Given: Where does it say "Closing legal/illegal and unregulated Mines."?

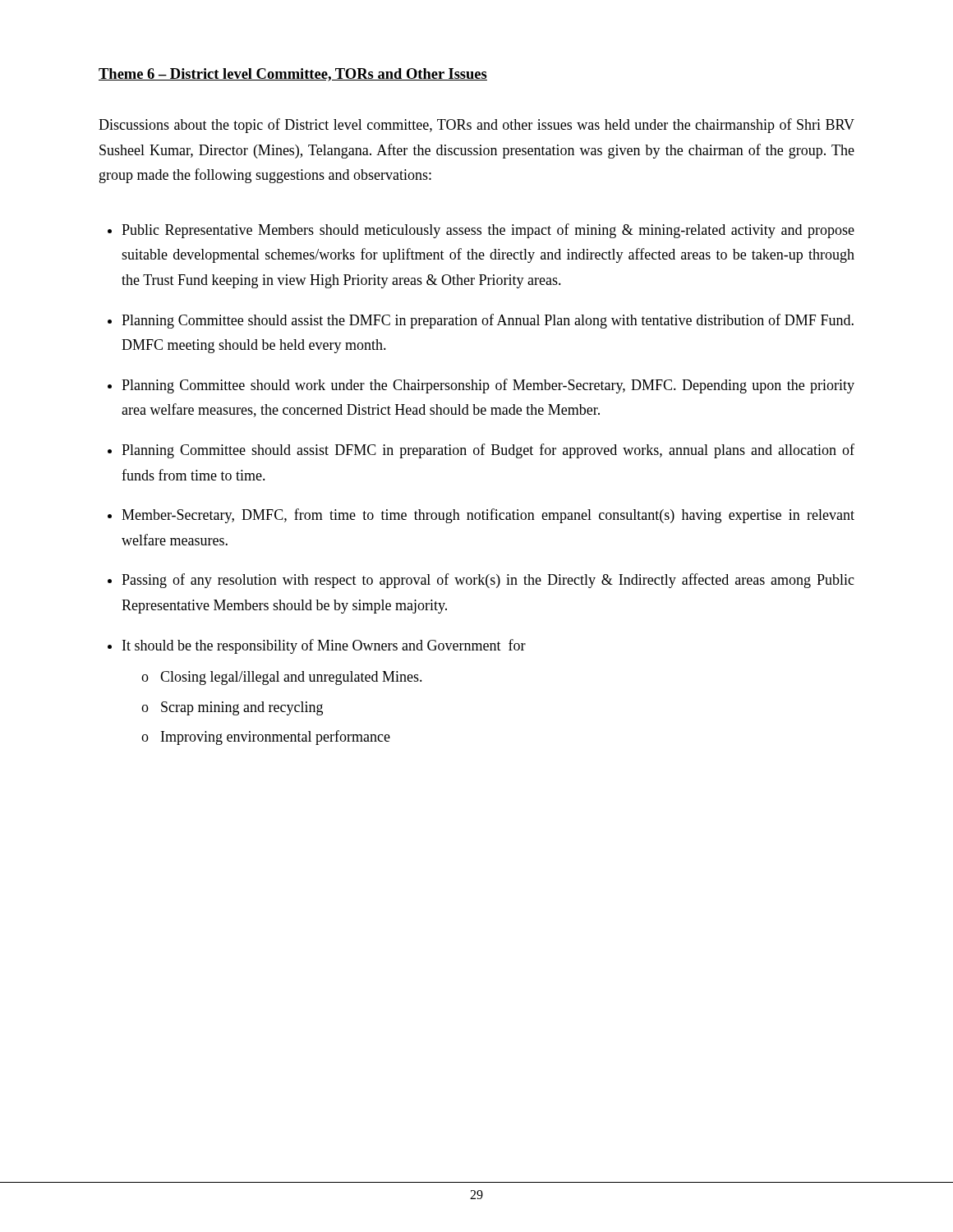Looking at the screenshot, I should pyautogui.click(x=291, y=677).
